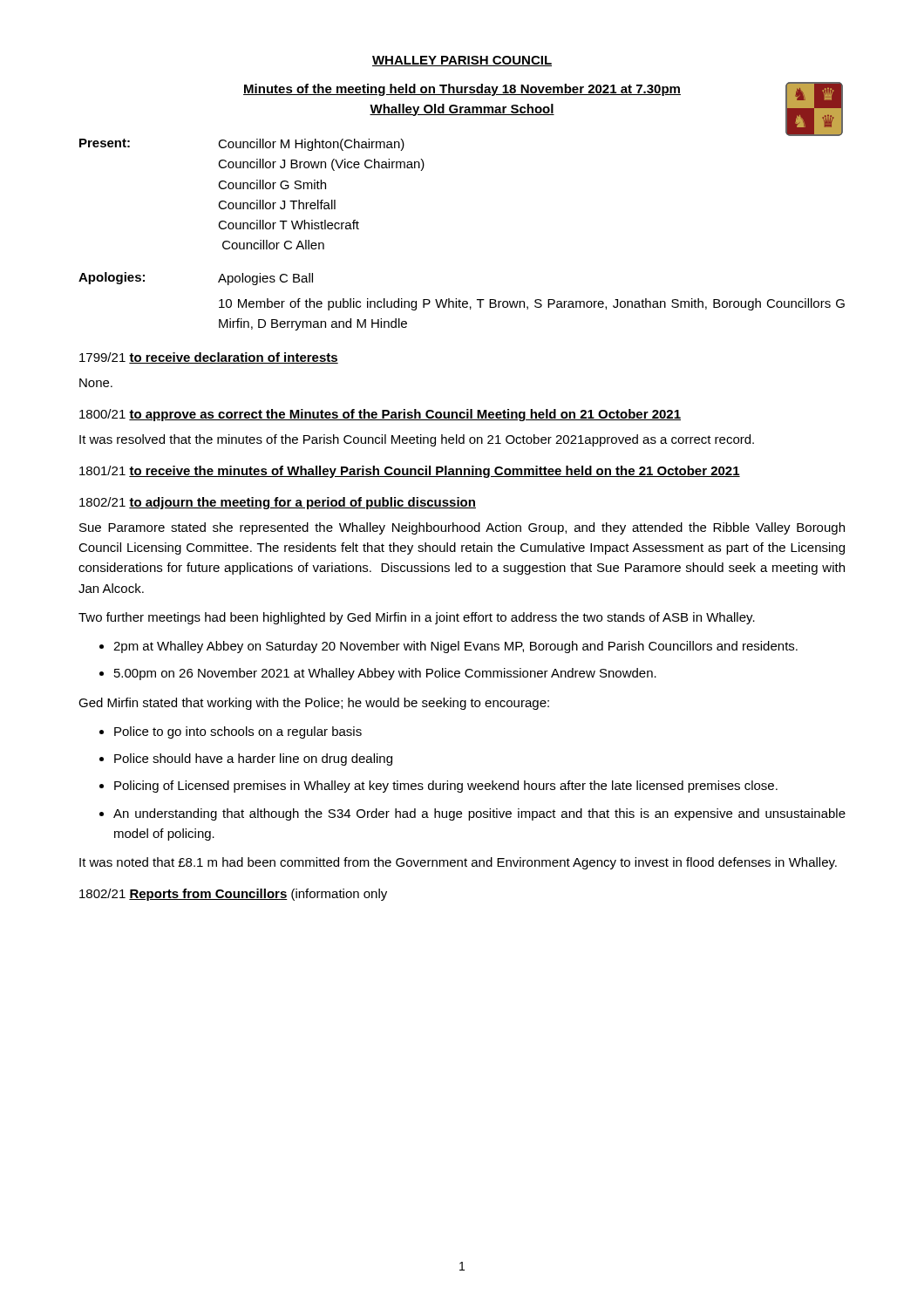Find the block starting "Councillor M Highton(Chairman) Councillor J Brown (Vice"
The image size is (924, 1308).
(321, 194)
